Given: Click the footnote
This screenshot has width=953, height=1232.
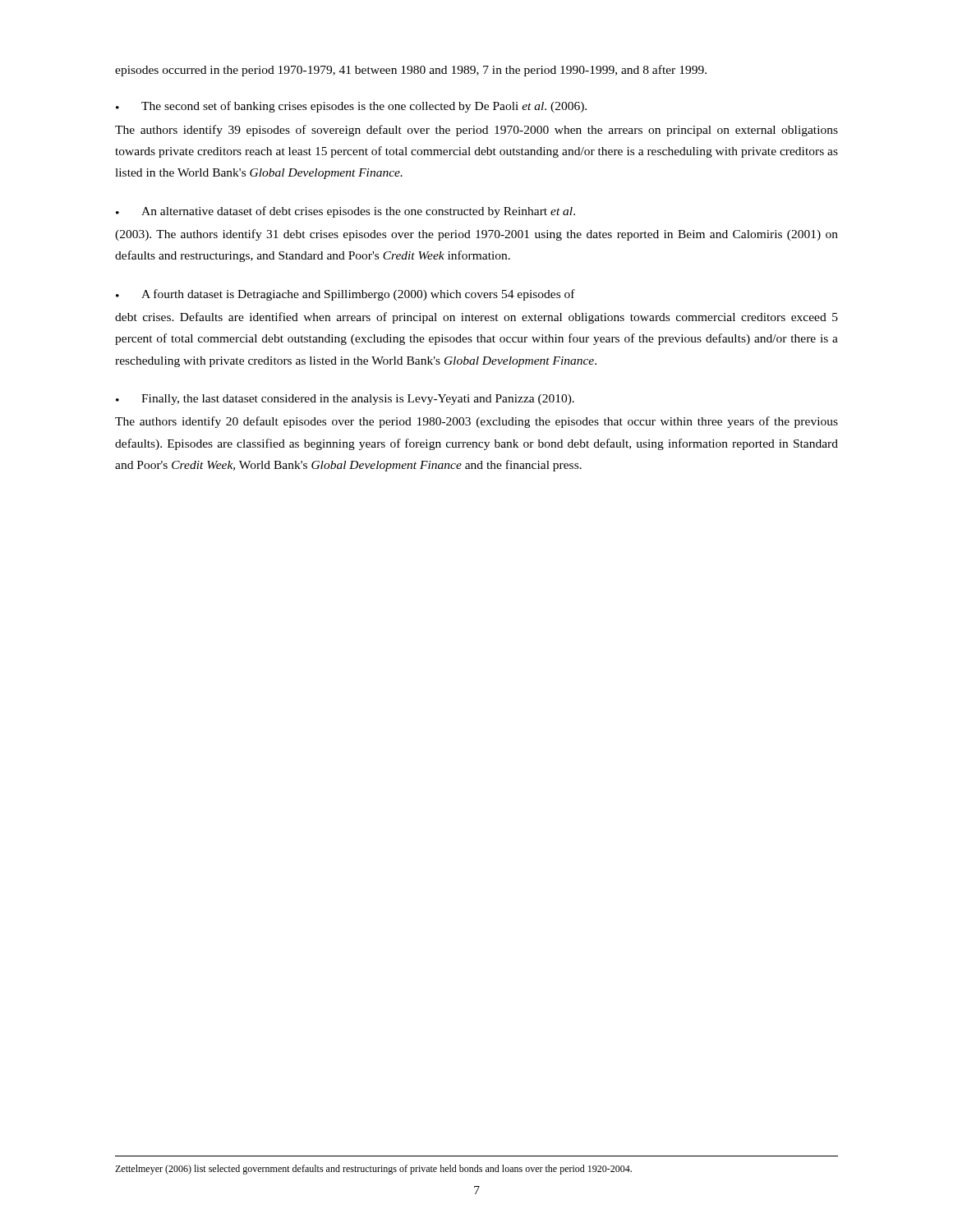Looking at the screenshot, I should pyautogui.click(x=374, y=1169).
